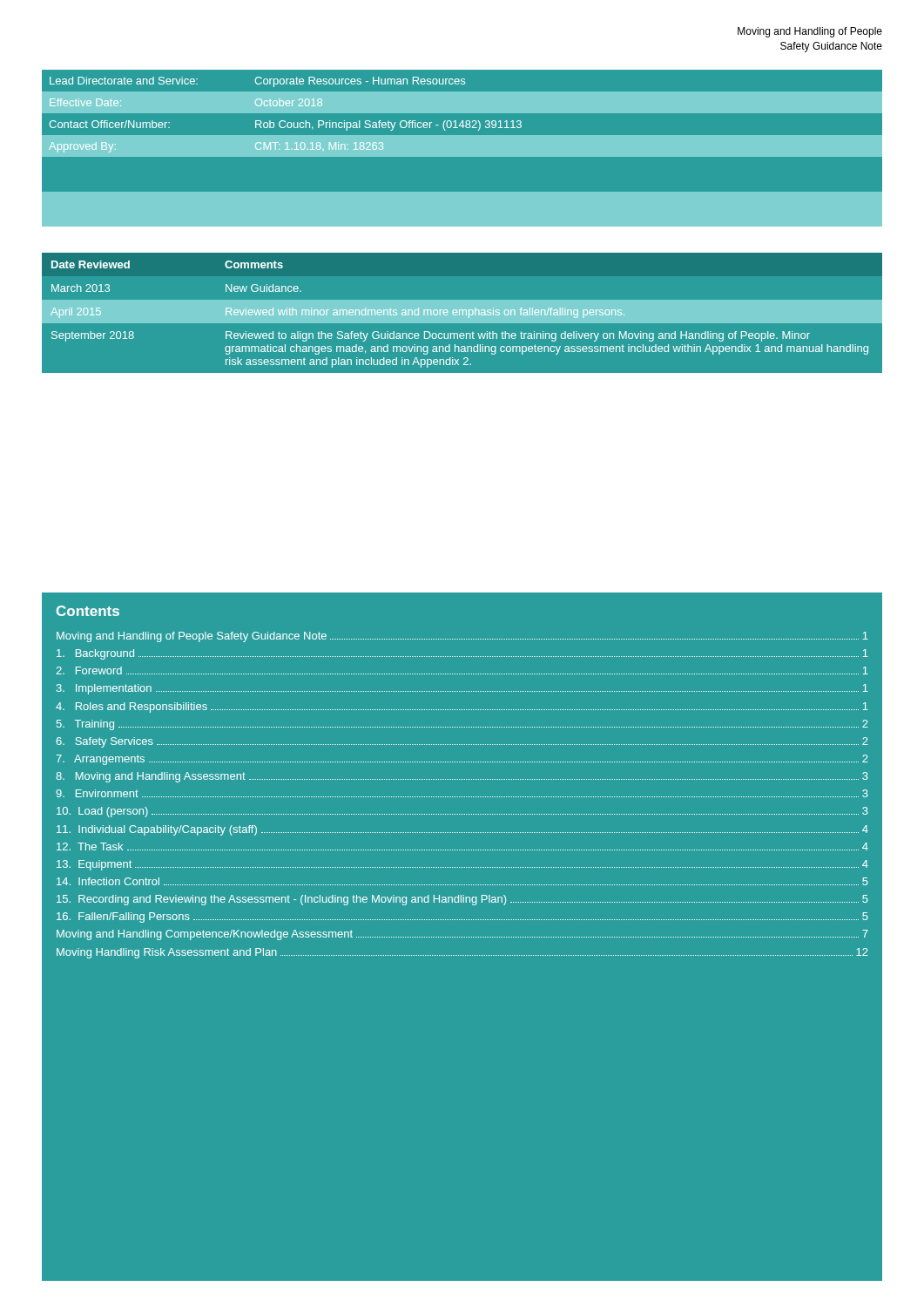Click on the list item that reads "3. Implementation 1"
The image size is (924, 1307).
tap(462, 689)
